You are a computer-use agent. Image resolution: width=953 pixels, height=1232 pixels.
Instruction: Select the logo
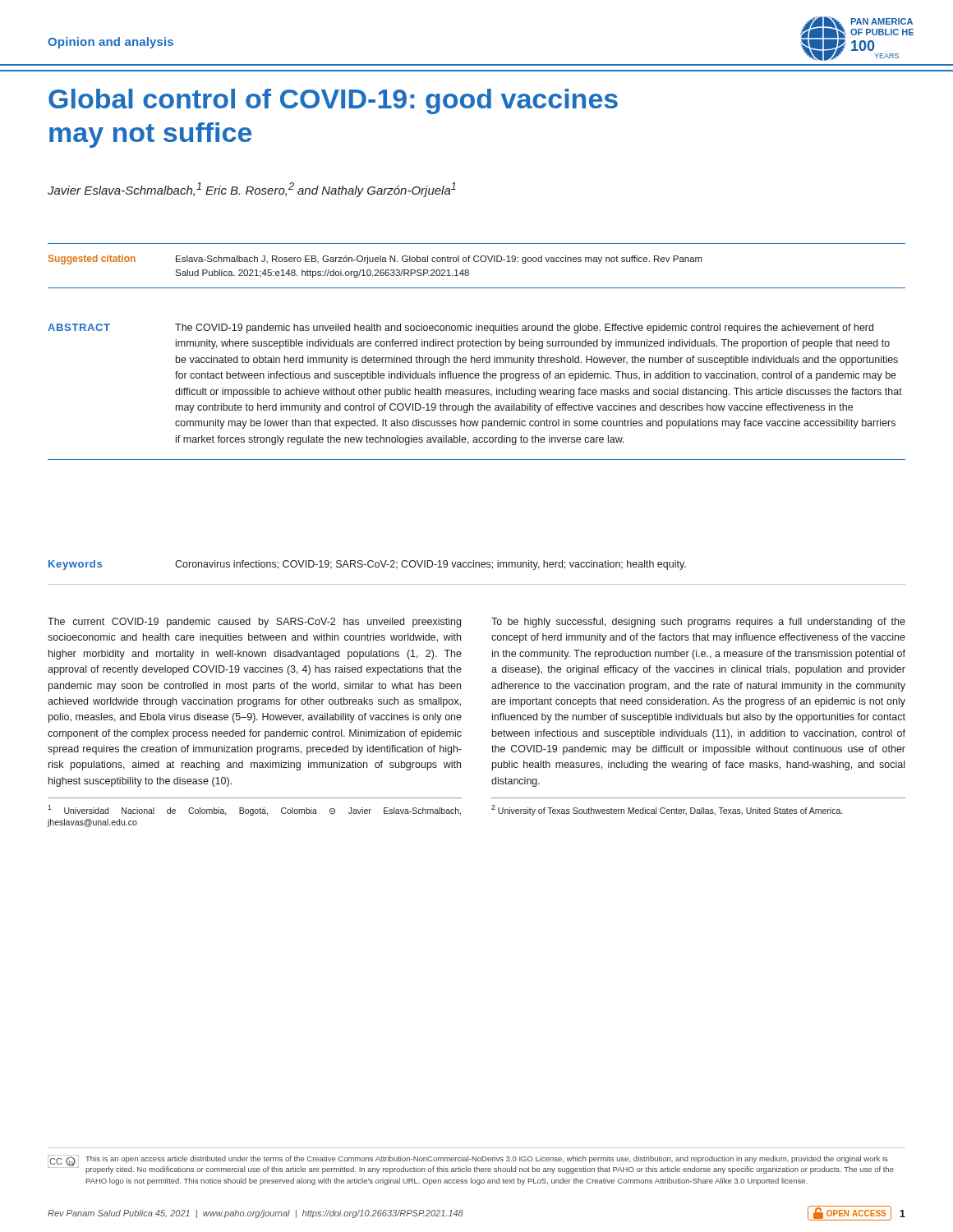click(848, 39)
